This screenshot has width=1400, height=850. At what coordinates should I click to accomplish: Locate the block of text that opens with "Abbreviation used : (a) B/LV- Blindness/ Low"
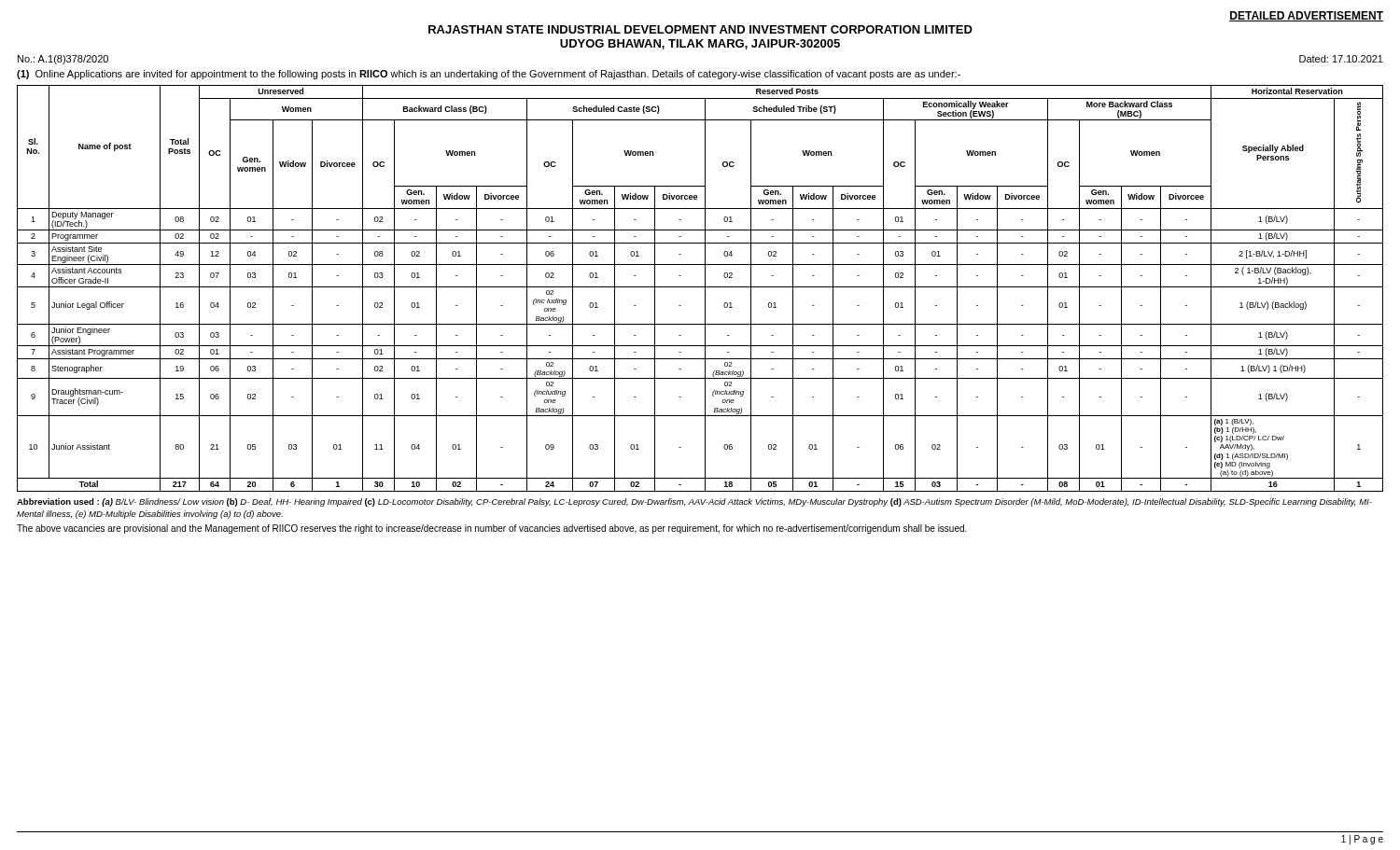click(694, 507)
